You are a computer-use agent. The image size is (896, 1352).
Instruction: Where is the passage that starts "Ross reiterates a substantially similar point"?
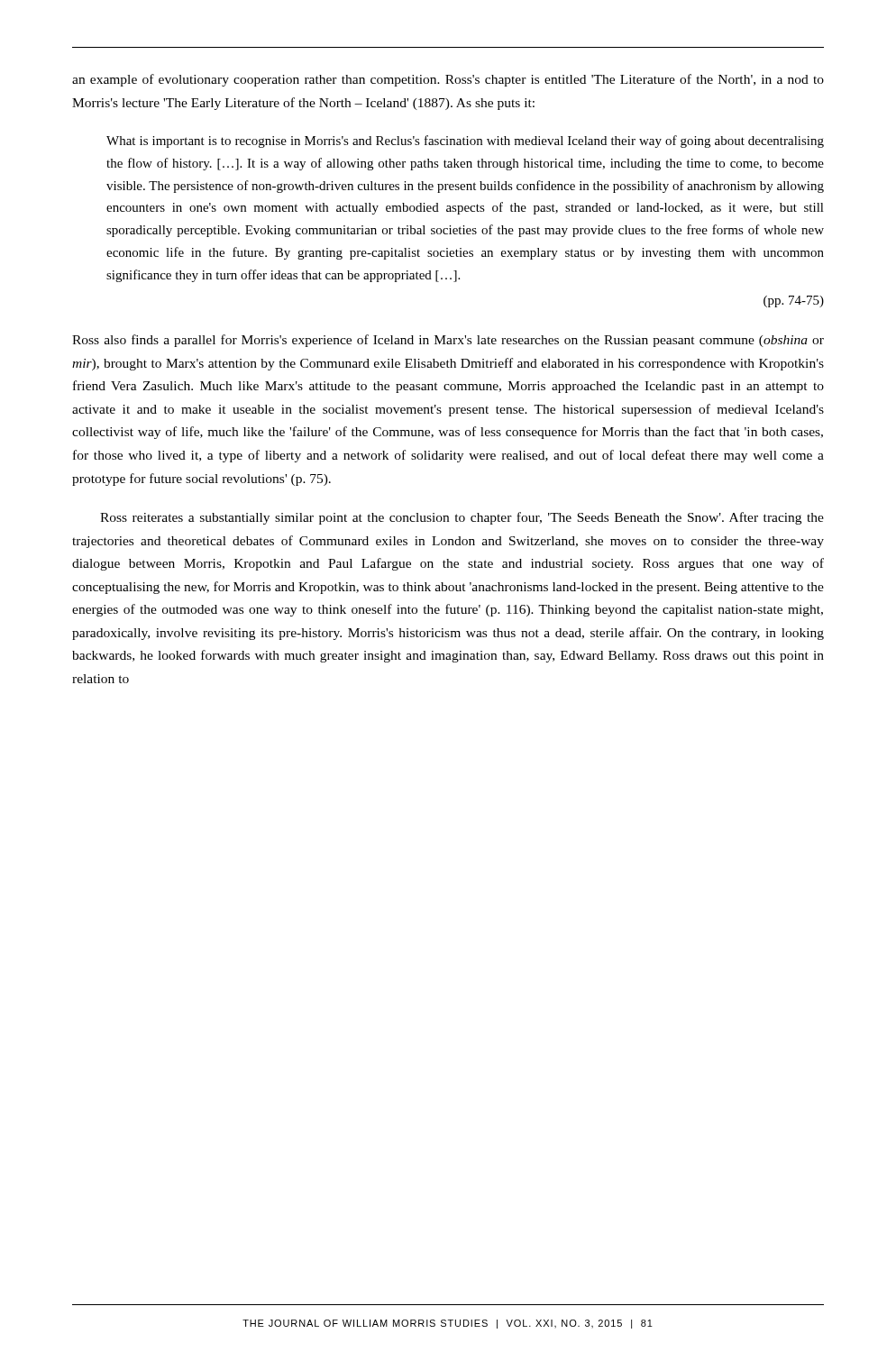coord(448,598)
